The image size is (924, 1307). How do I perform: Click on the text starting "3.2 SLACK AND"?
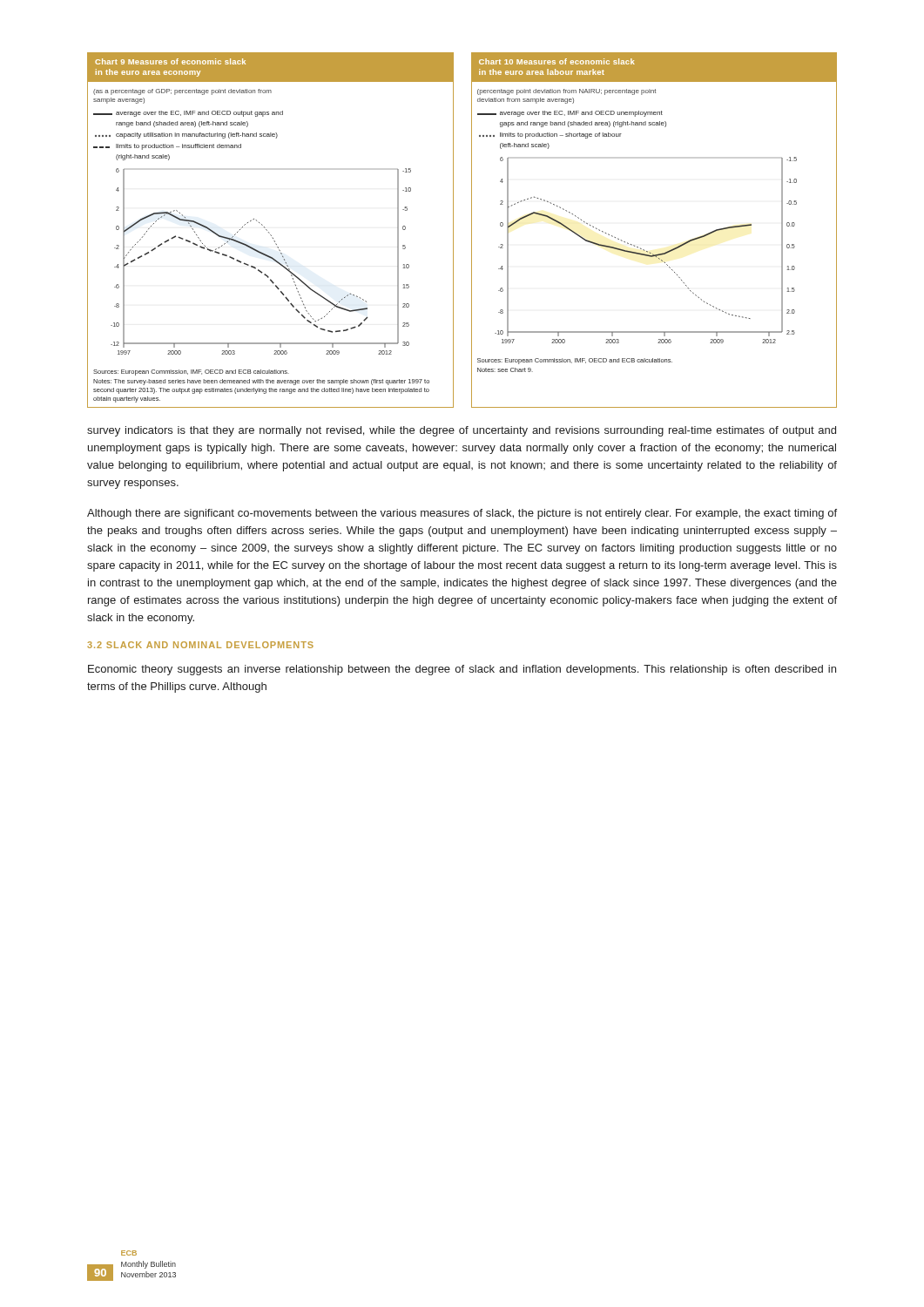pos(201,644)
